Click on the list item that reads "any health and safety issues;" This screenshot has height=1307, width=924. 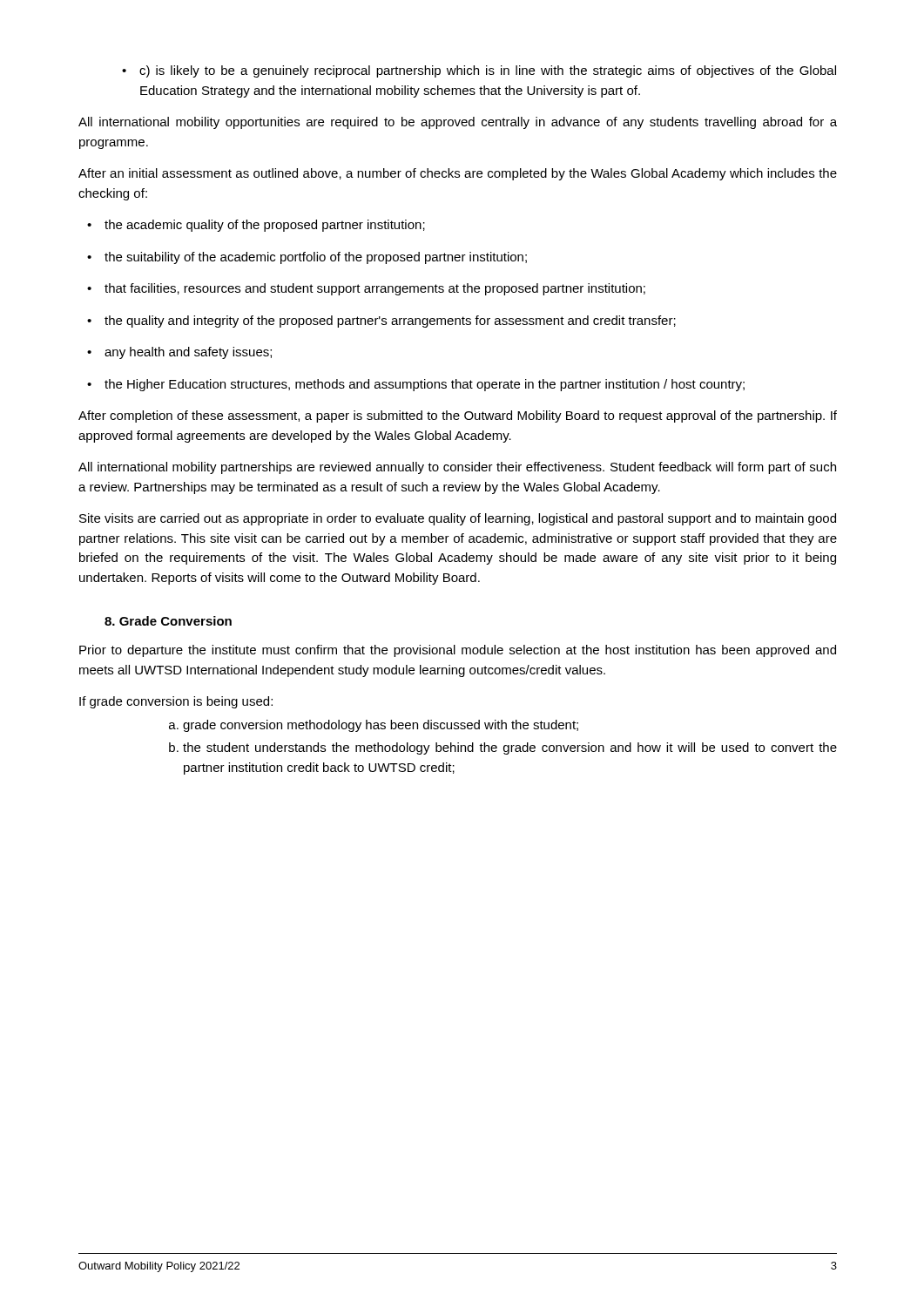pyautogui.click(x=179, y=353)
